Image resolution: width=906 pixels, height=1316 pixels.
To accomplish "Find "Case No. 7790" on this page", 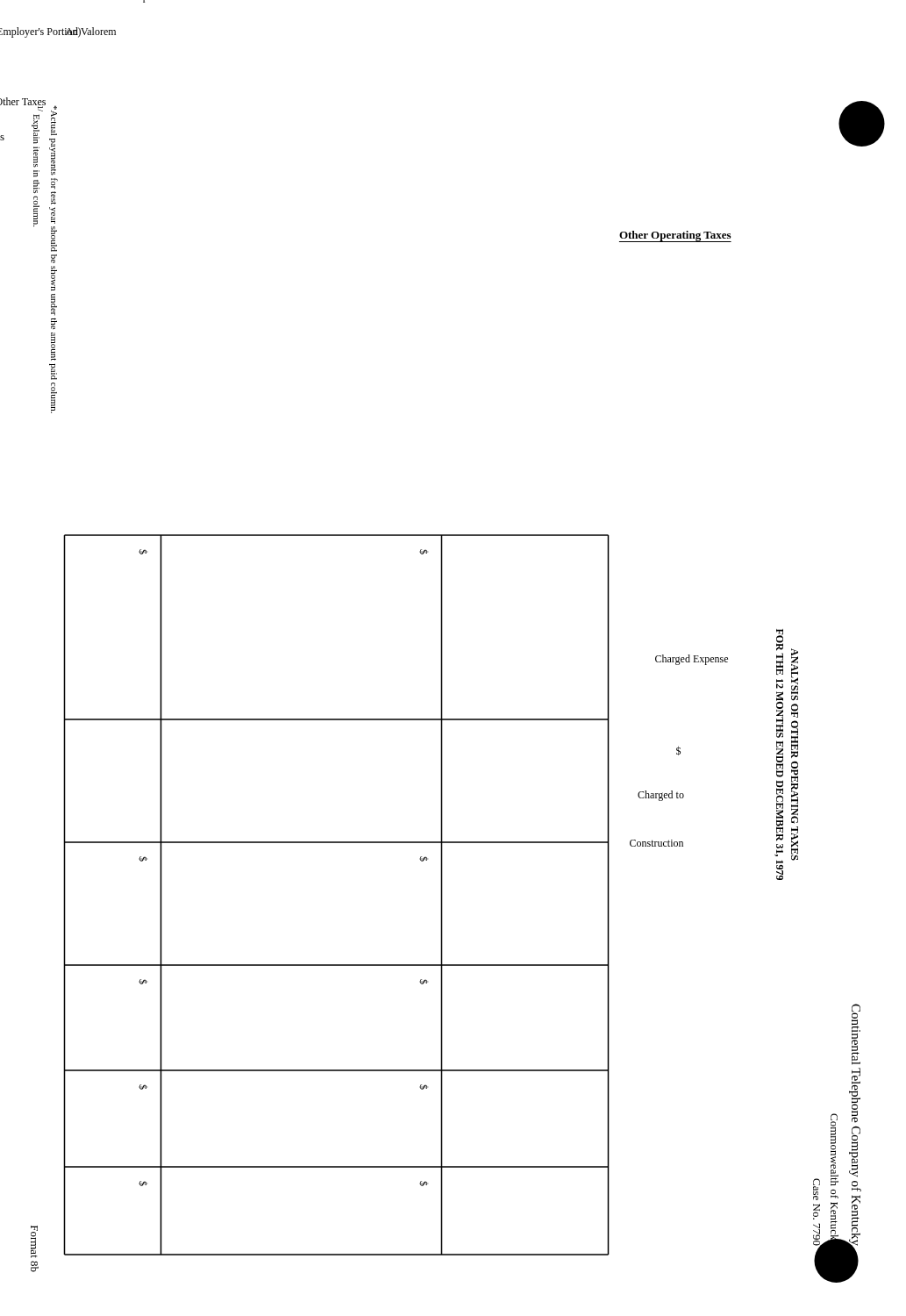I will point(816,1212).
